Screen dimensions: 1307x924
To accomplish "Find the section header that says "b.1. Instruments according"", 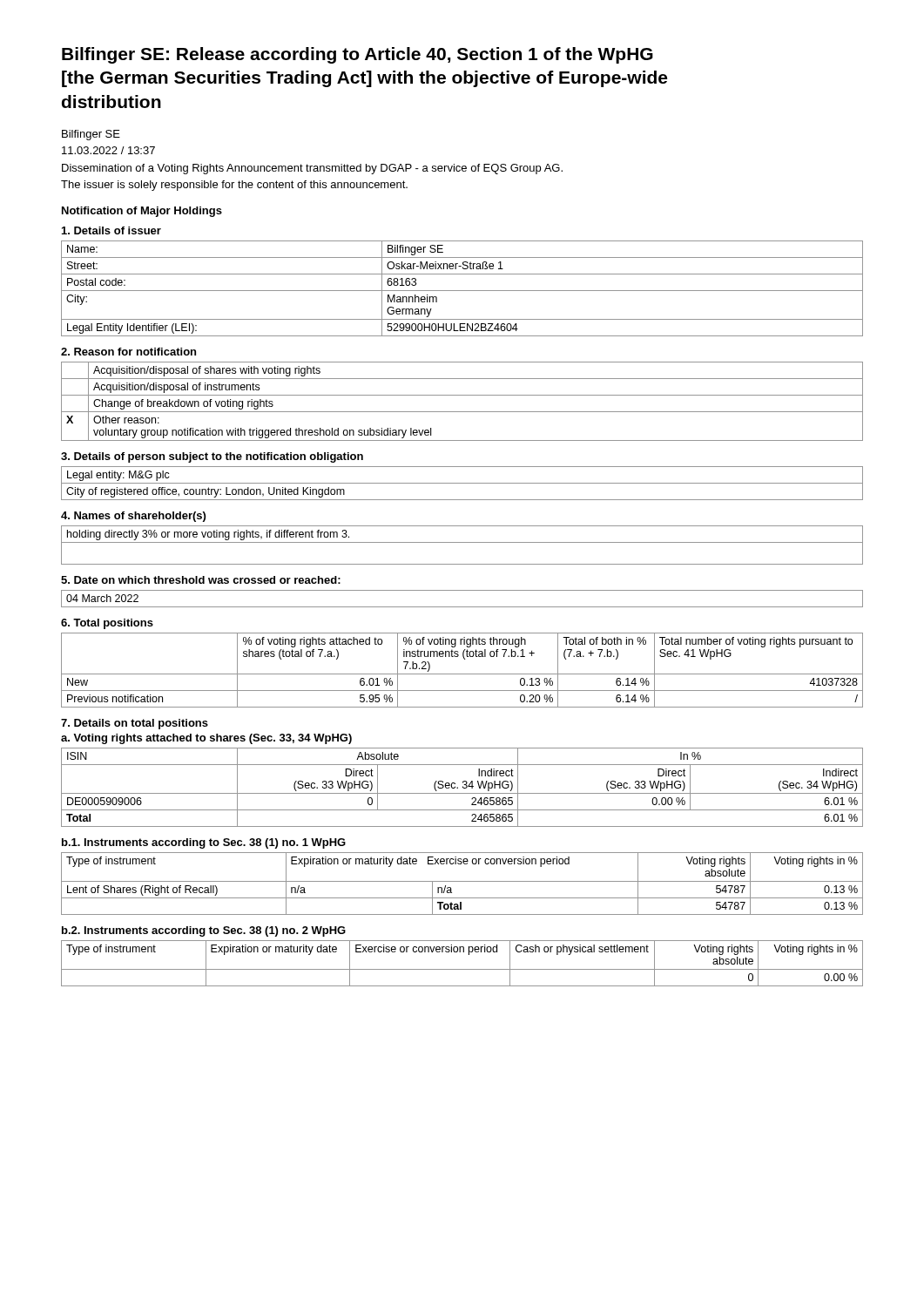I will pyautogui.click(x=203, y=842).
